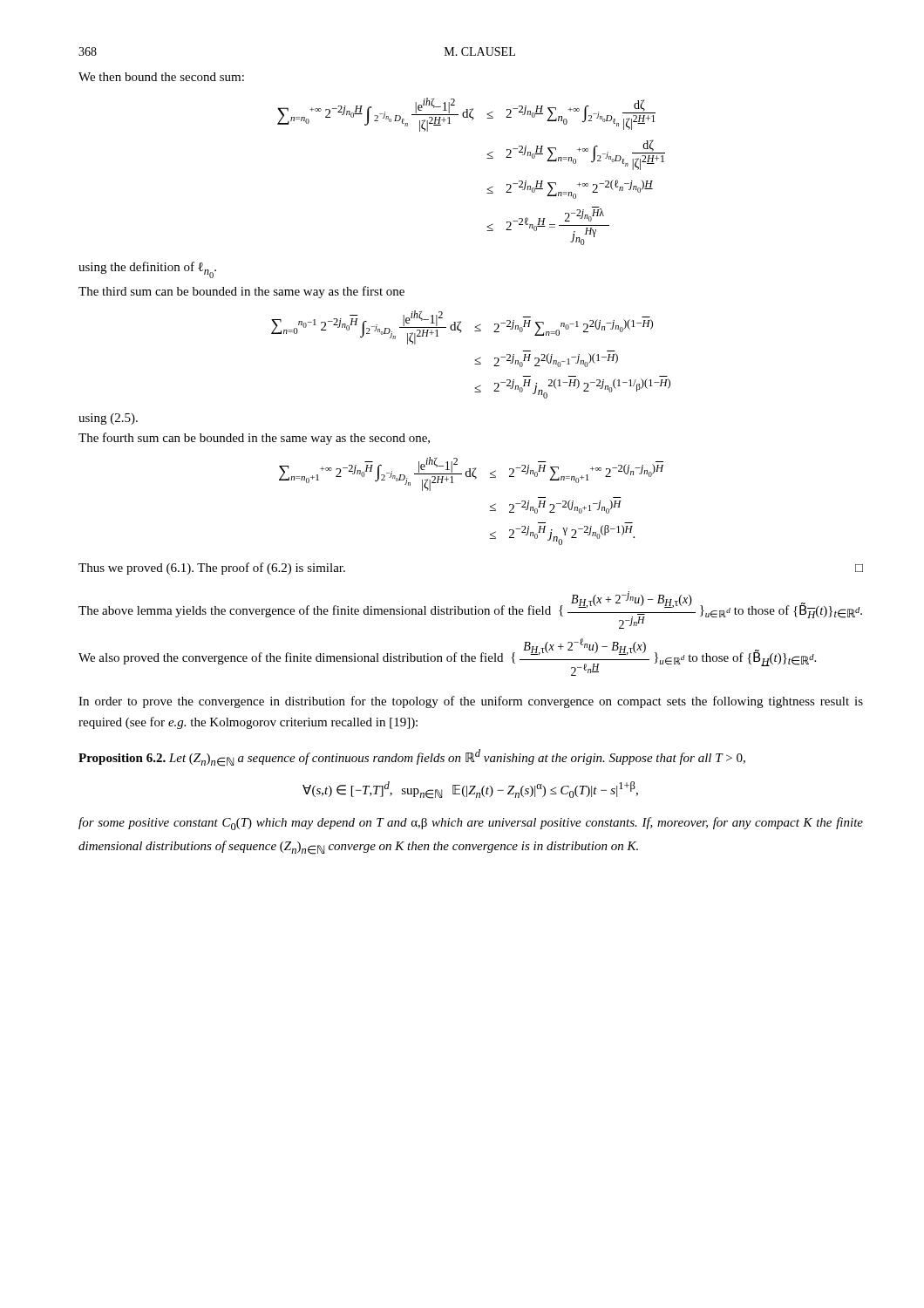
Task: Select the text starting "∀(s,t) ∈ [−T,T]d, supn∈ℕ 𝔼(|Zn(t) − Zn(s)|α)"
Action: click(x=471, y=790)
